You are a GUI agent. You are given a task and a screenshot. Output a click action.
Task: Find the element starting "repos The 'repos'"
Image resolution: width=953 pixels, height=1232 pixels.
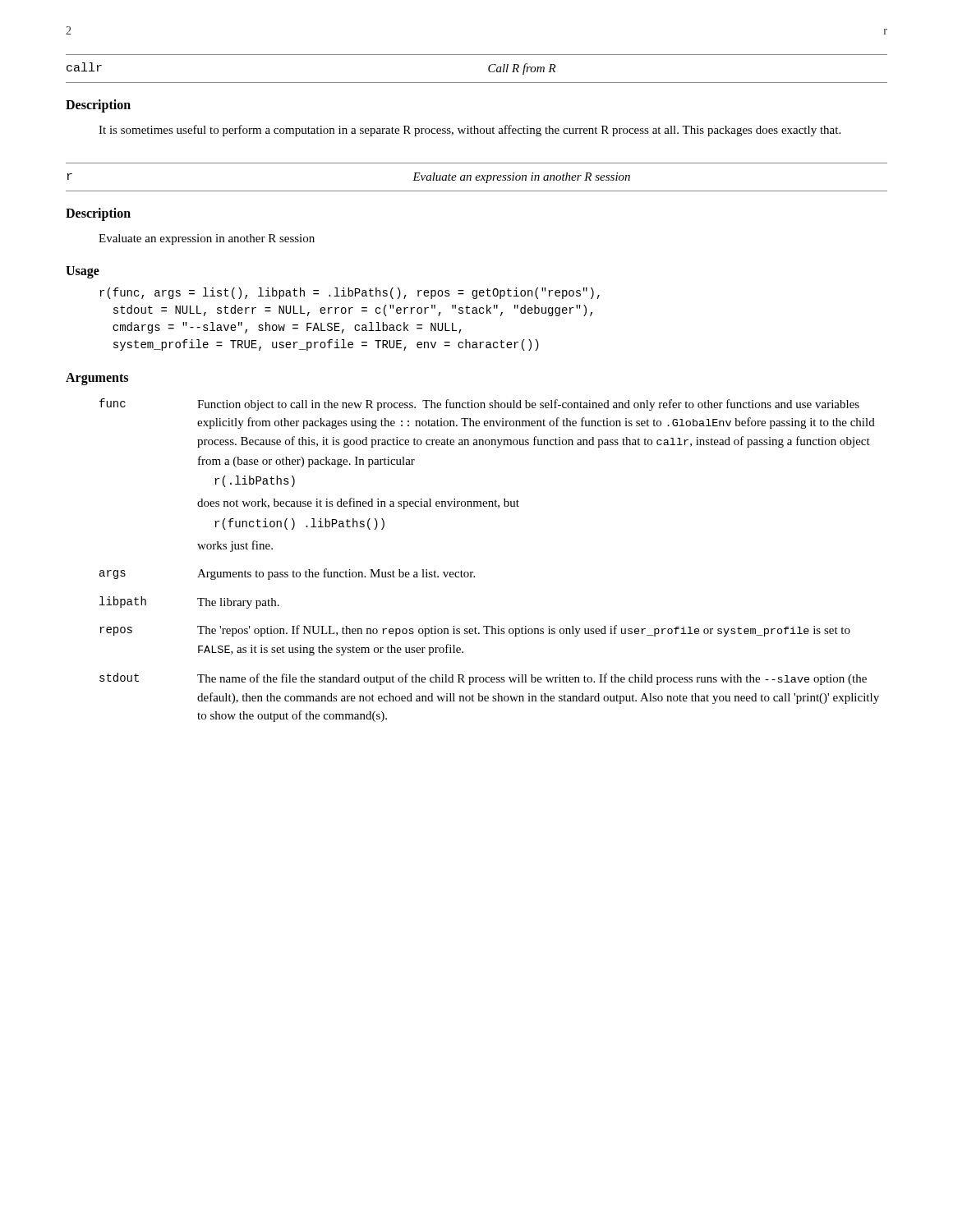click(x=476, y=640)
